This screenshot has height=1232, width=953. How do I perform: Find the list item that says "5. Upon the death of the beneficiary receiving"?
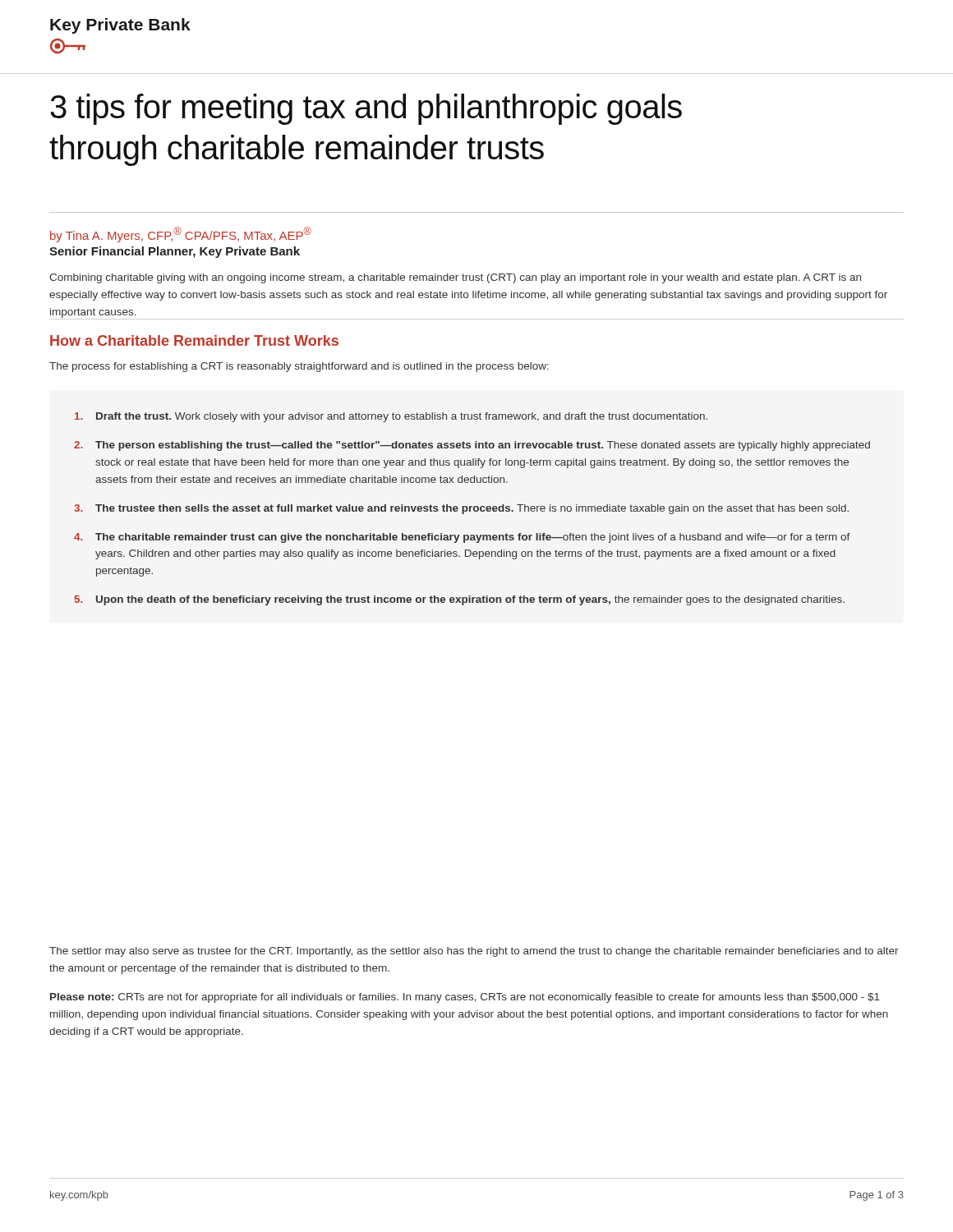(x=460, y=600)
